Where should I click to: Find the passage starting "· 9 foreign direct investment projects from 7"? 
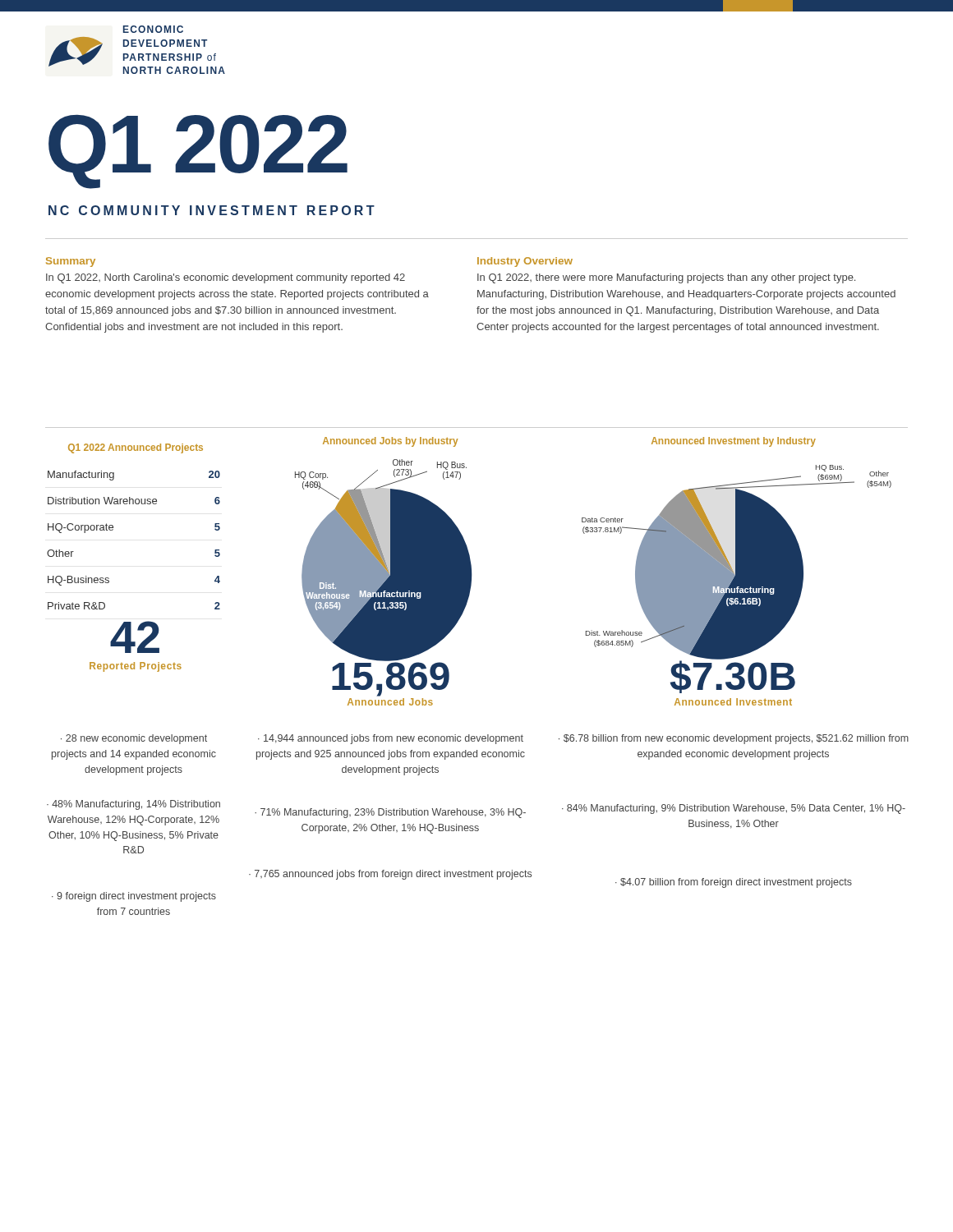click(x=133, y=904)
